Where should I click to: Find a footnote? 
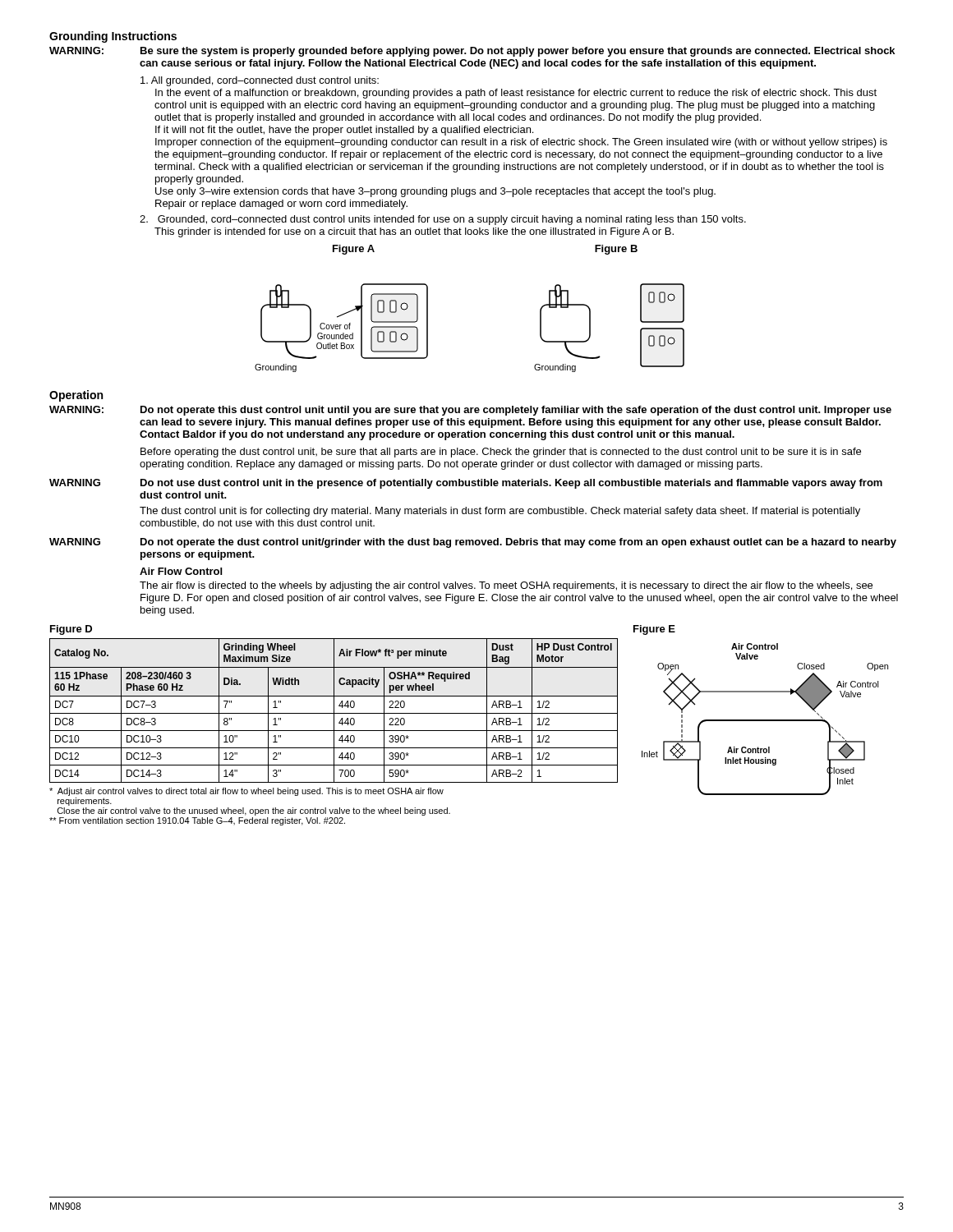[250, 806]
